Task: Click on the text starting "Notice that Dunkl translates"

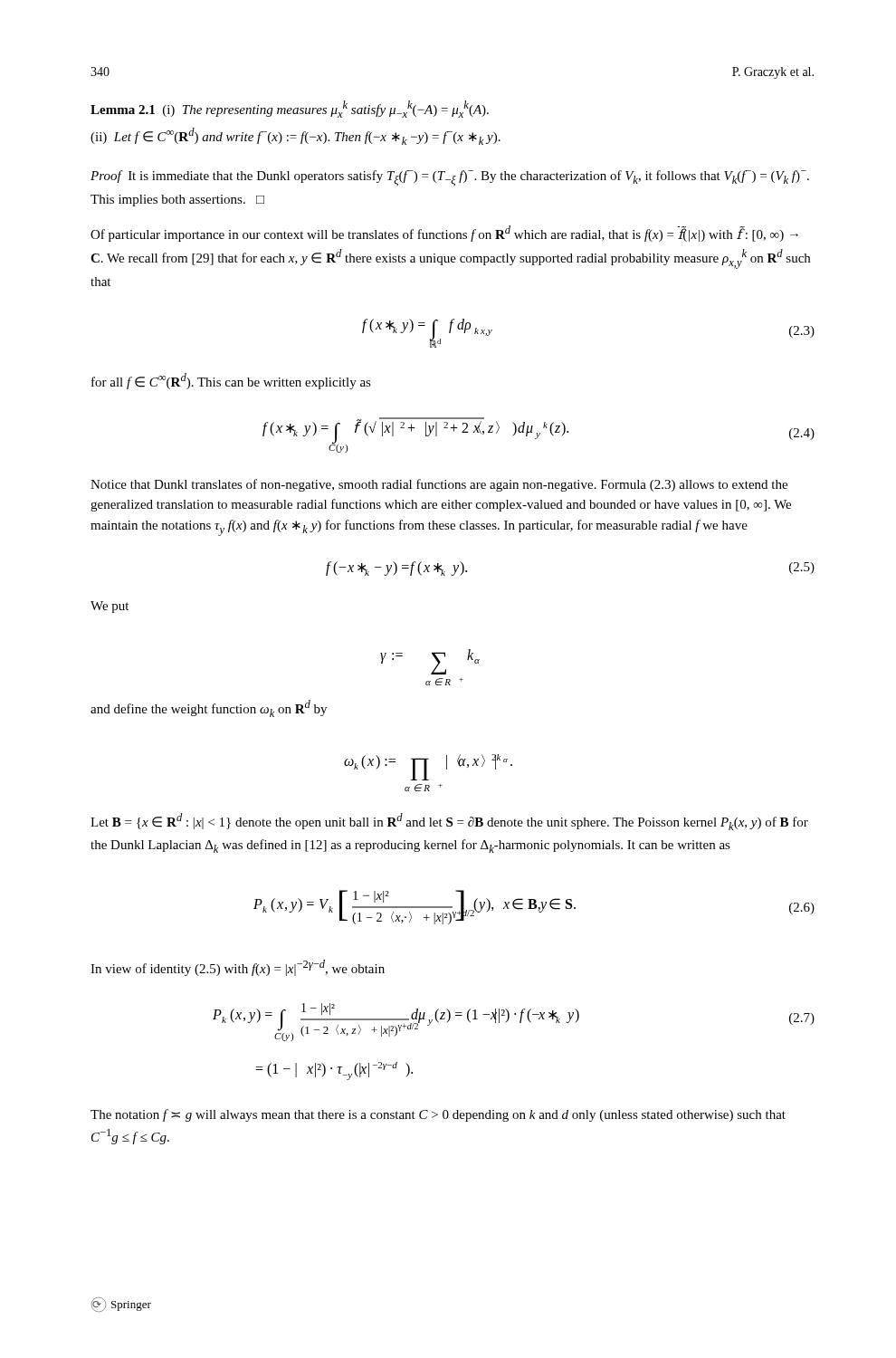Action: [453, 506]
